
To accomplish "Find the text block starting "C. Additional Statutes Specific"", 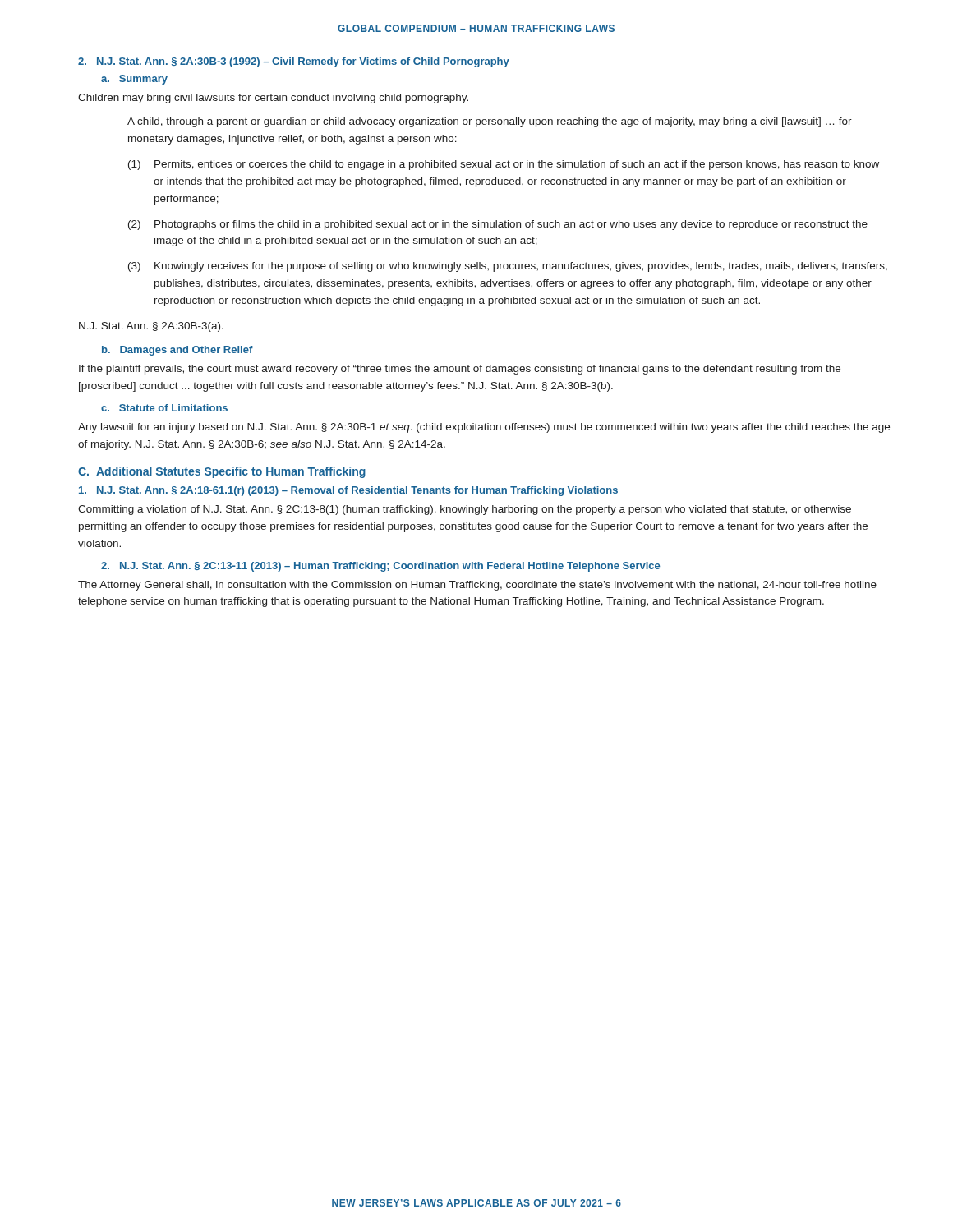I will (x=222, y=471).
